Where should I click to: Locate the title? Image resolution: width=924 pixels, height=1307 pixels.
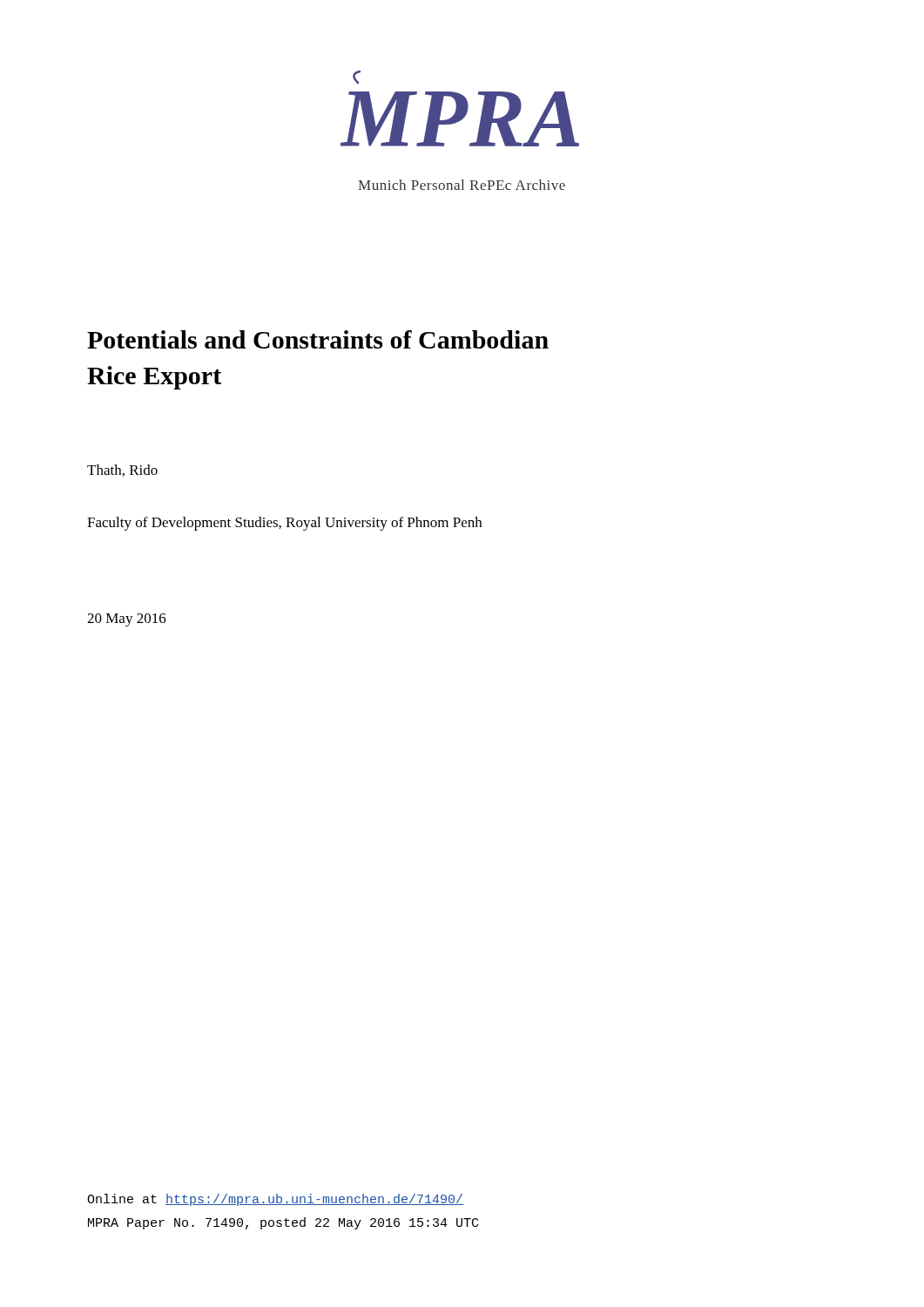click(392, 358)
